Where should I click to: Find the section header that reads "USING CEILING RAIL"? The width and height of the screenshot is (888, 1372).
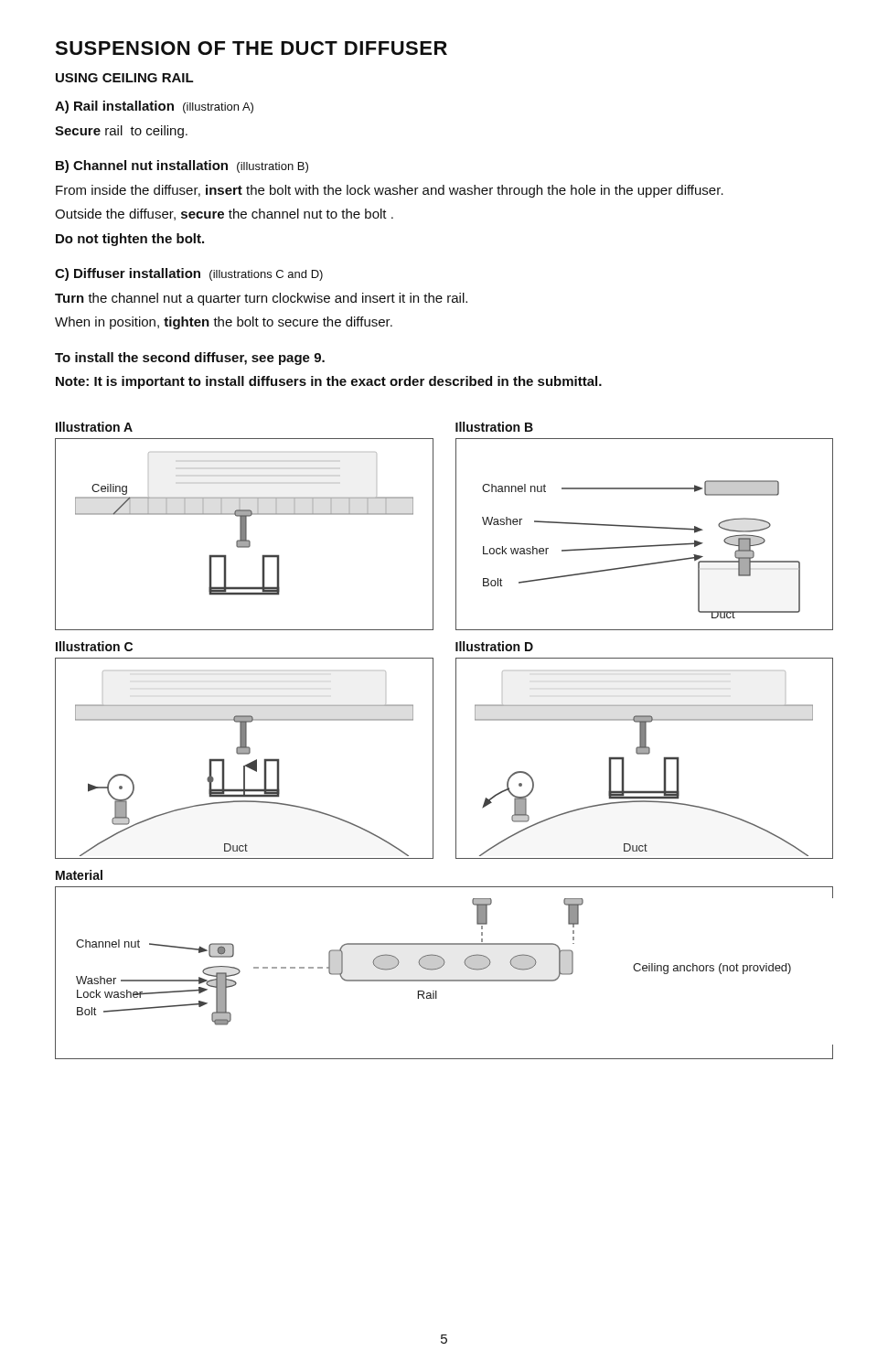[125, 78]
